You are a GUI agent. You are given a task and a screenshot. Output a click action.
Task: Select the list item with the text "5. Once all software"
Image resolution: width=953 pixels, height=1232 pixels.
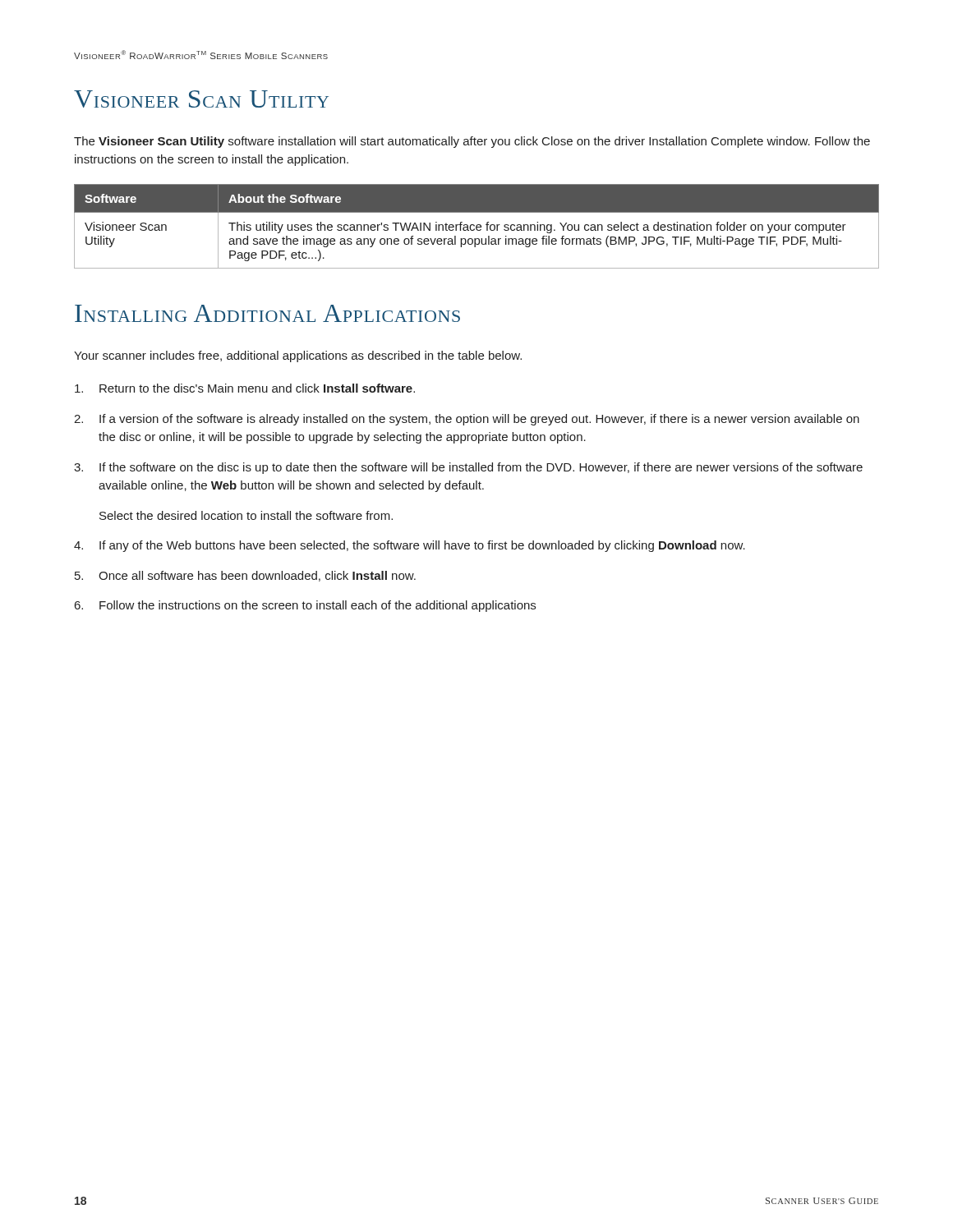245,576
